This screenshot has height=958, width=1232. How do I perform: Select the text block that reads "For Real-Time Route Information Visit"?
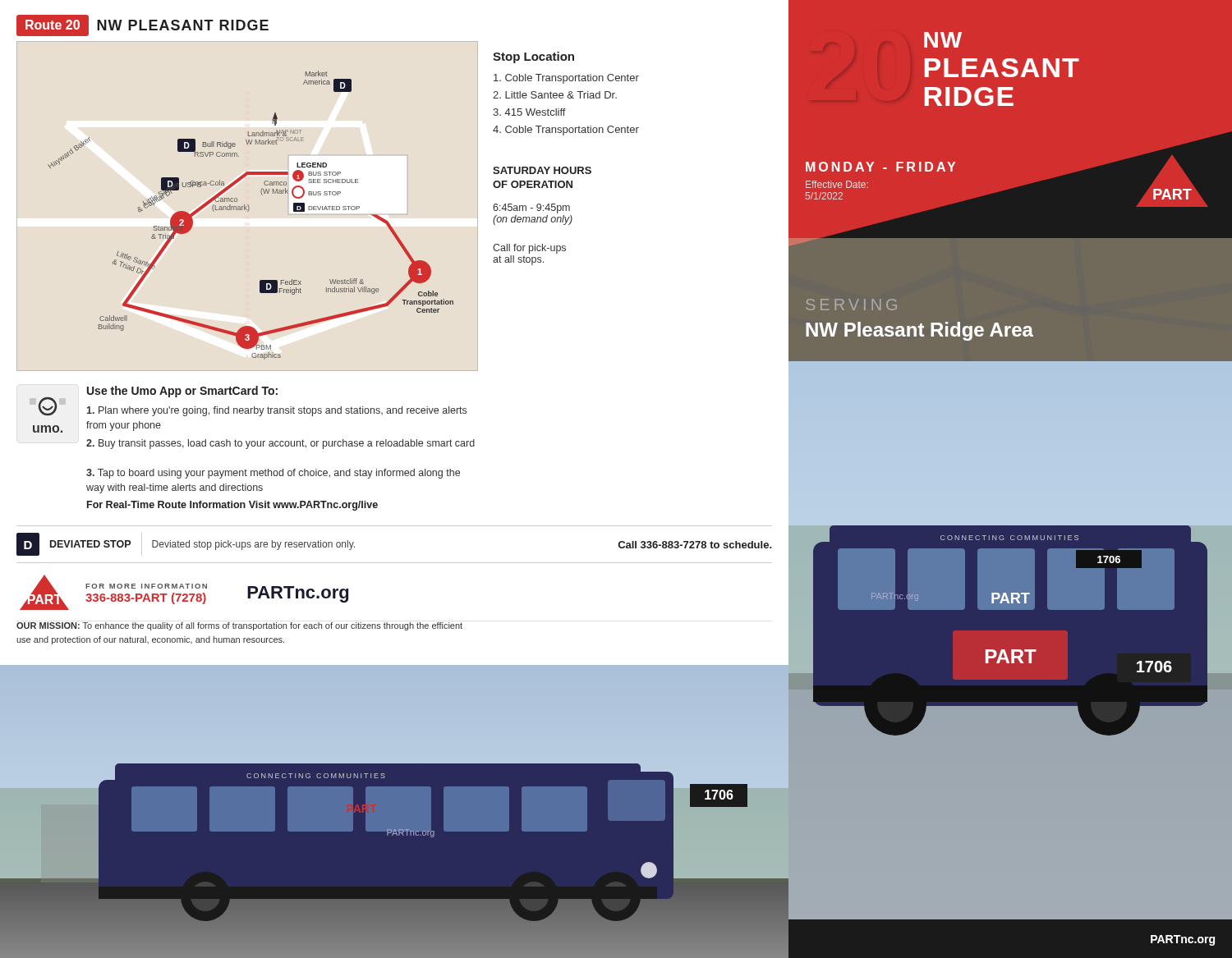232,505
